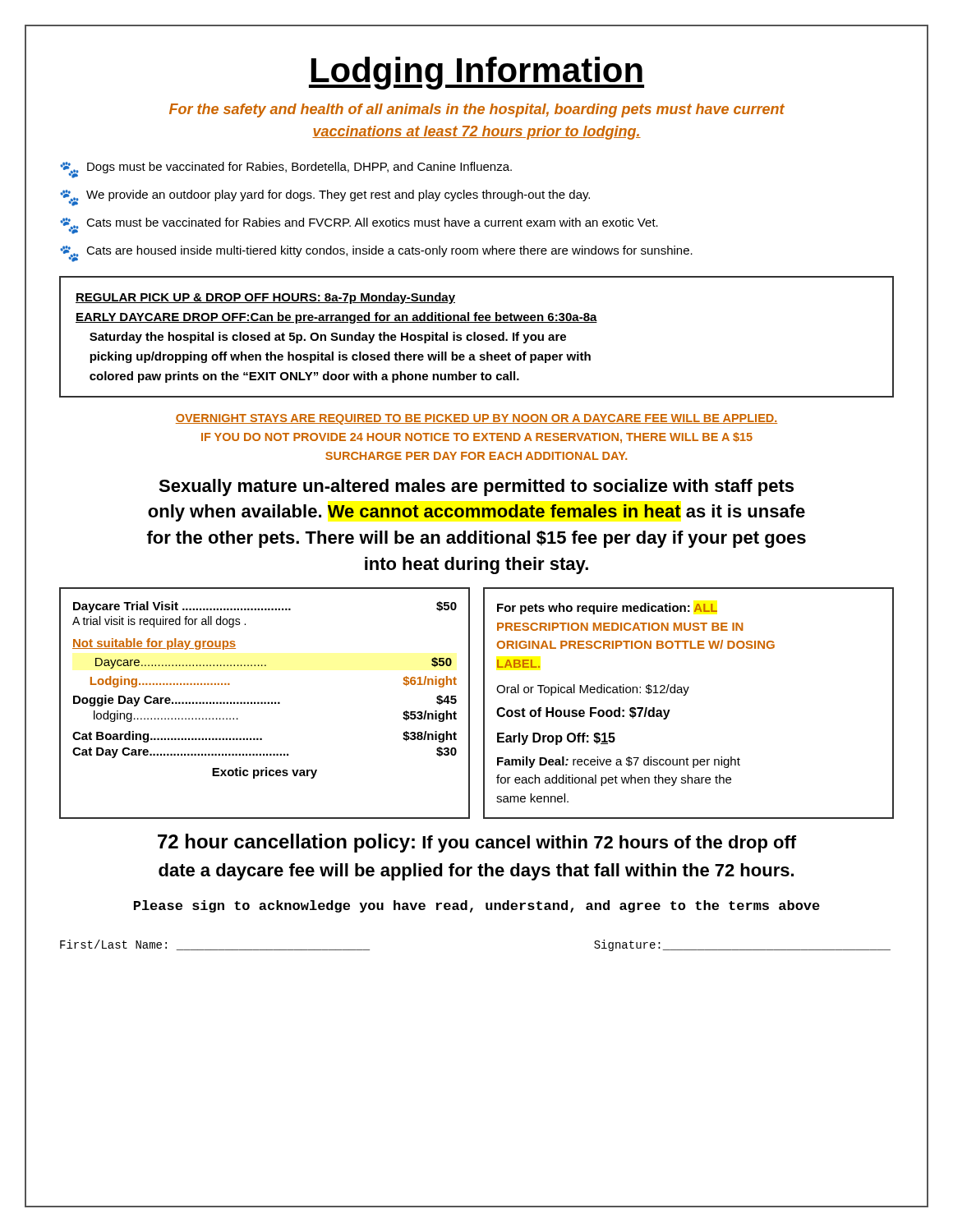Locate the table with the text "Daycare Trial Visit ................................$50 A"
The height and width of the screenshot is (1232, 953).
point(265,703)
